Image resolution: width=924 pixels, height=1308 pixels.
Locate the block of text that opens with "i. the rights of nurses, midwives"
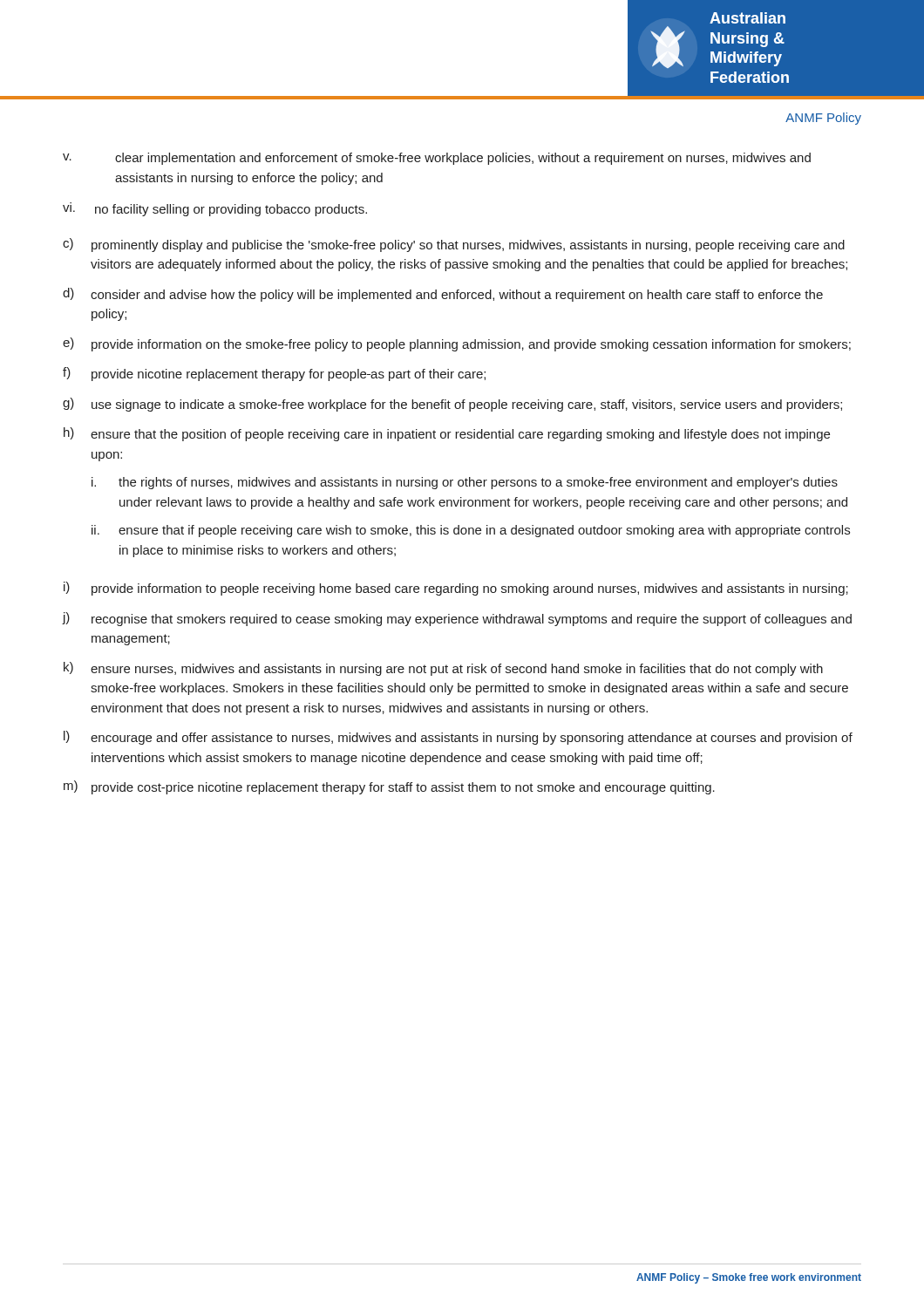coord(476,492)
